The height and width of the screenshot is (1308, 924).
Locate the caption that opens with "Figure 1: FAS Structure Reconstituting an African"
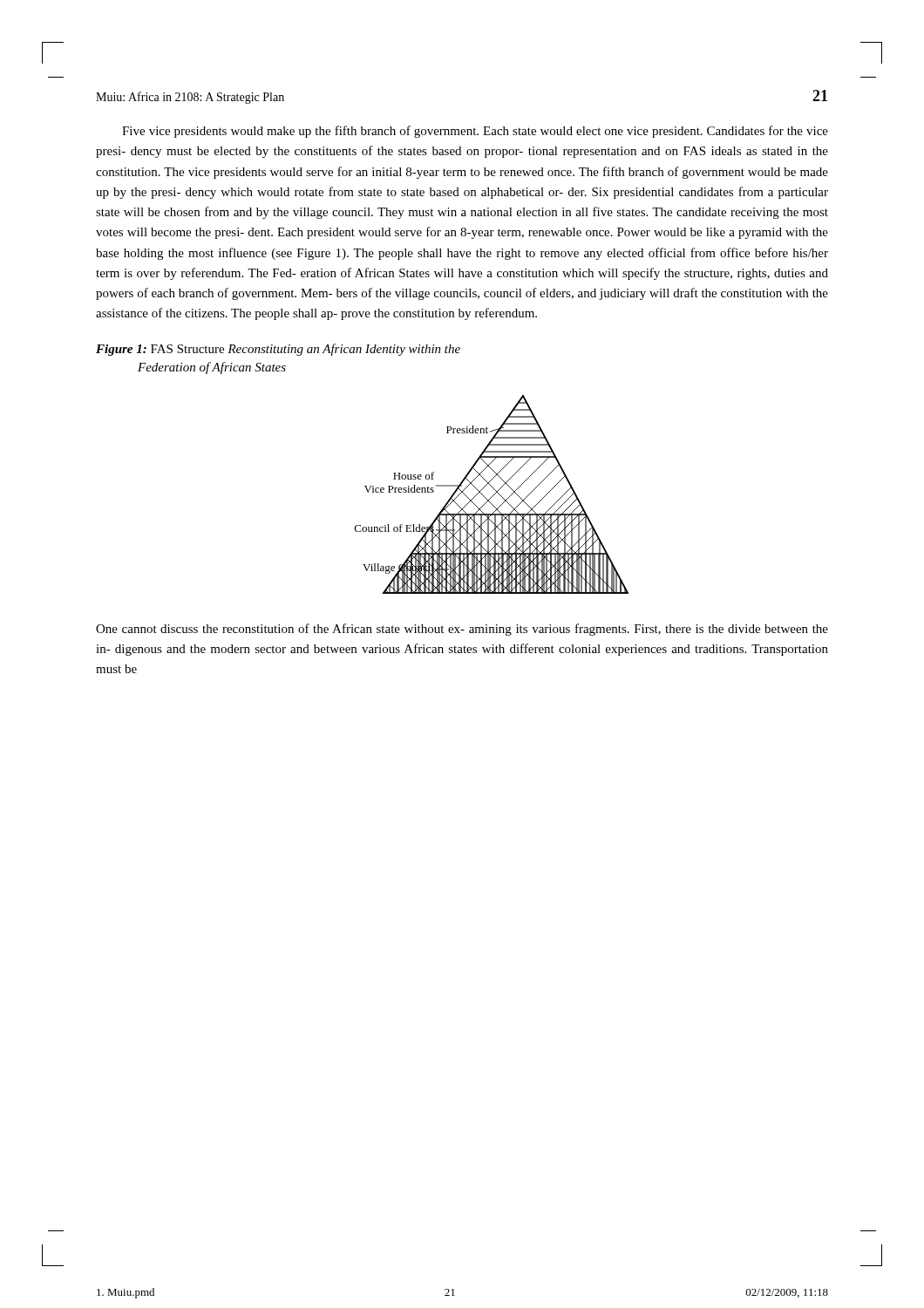pos(278,358)
